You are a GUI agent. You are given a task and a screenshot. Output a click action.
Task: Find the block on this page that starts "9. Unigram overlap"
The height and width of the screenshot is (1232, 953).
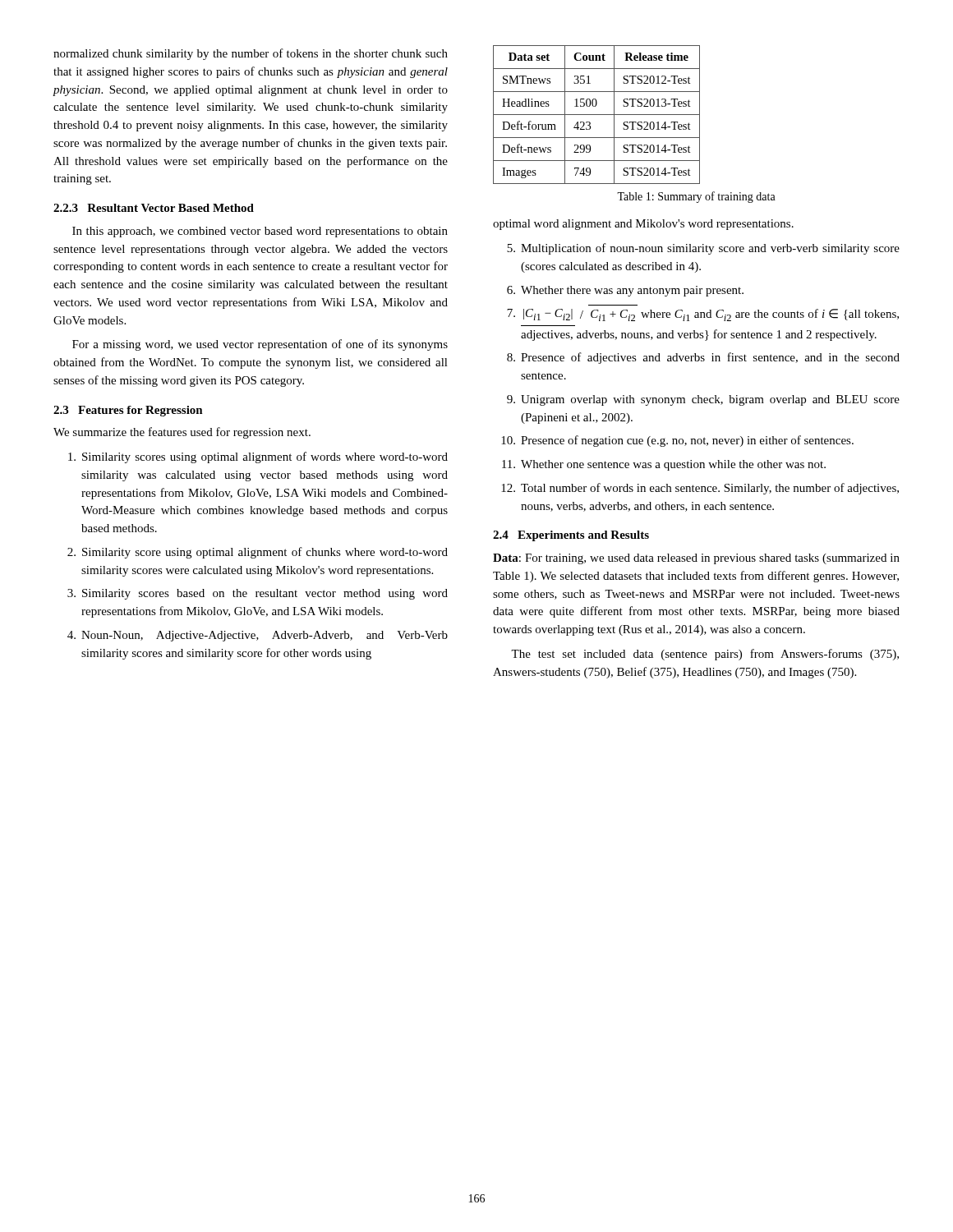(696, 409)
